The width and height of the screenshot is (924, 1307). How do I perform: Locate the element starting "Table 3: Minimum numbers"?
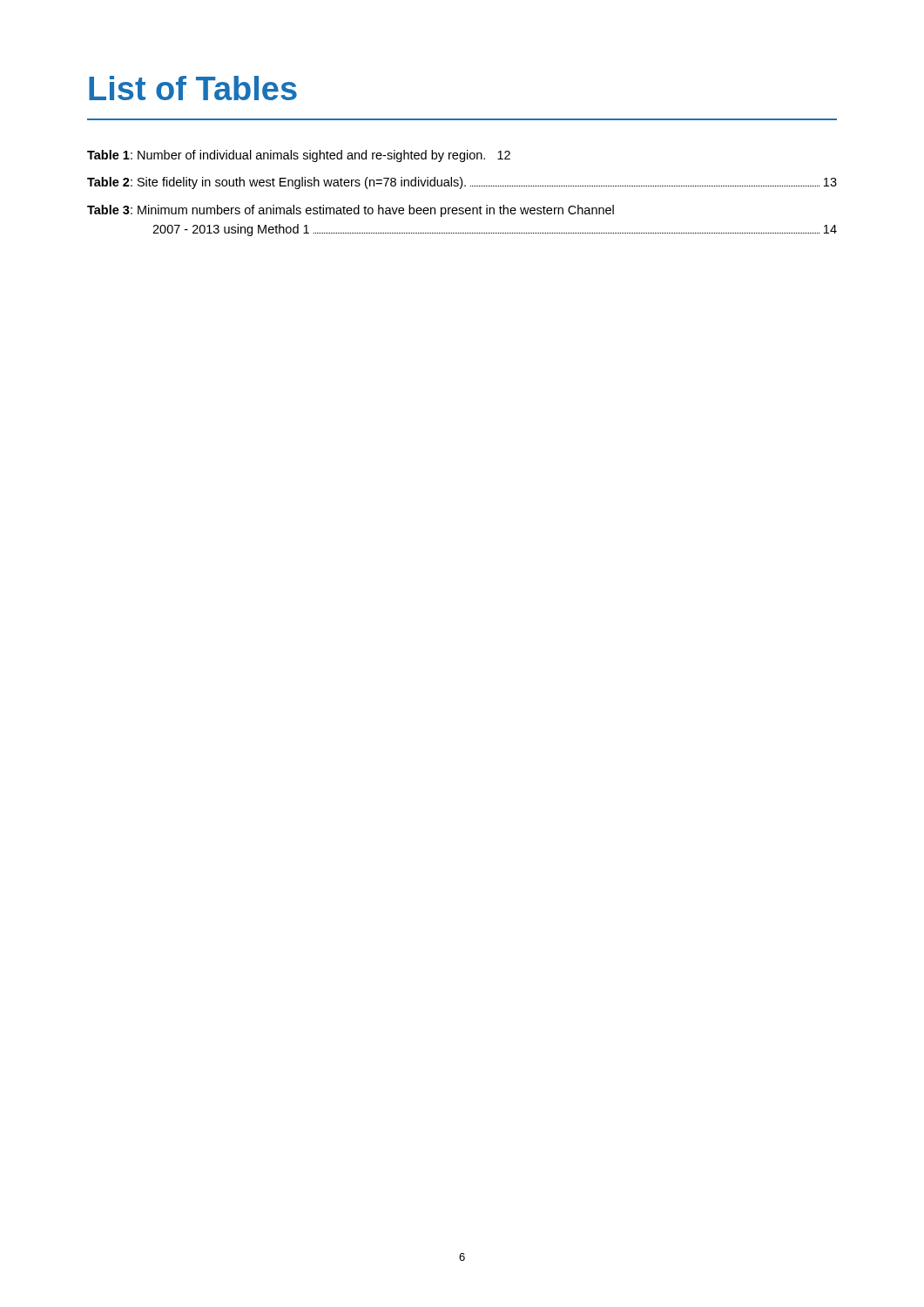462,220
